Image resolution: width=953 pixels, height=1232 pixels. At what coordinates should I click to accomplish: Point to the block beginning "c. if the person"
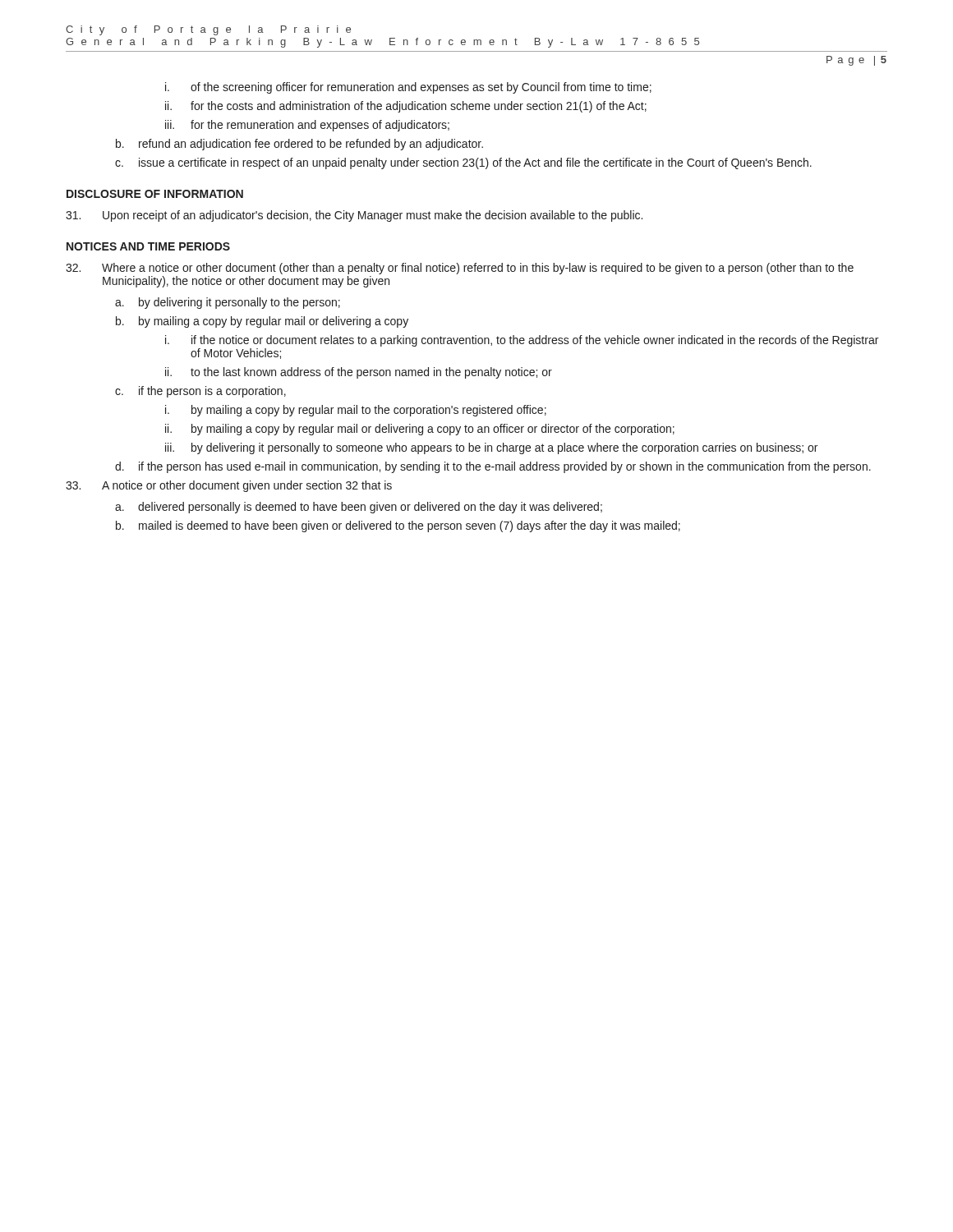pyautogui.click(x=200, y=392)
